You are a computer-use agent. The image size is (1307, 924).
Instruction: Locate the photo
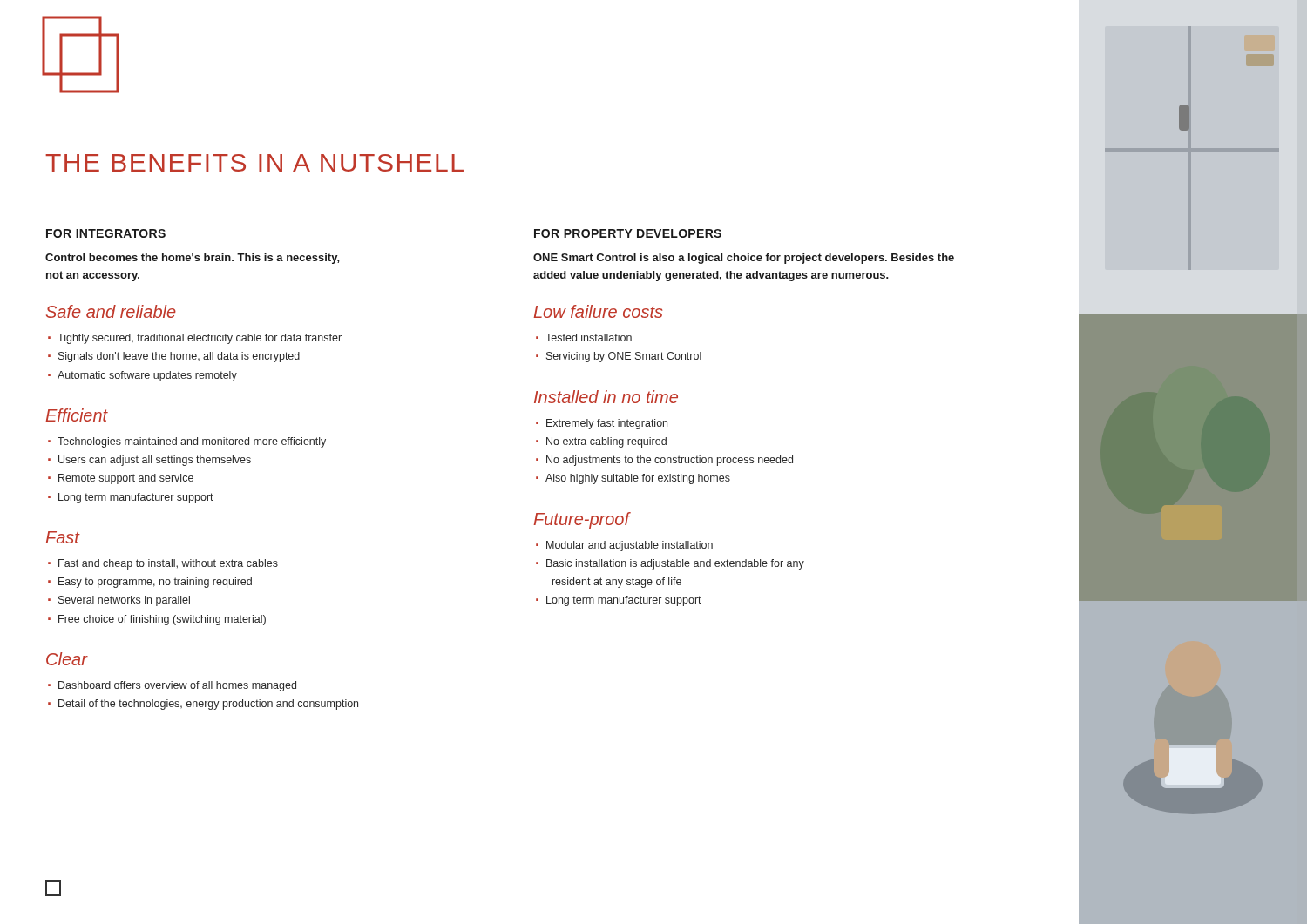click(x=1193, y=462)
